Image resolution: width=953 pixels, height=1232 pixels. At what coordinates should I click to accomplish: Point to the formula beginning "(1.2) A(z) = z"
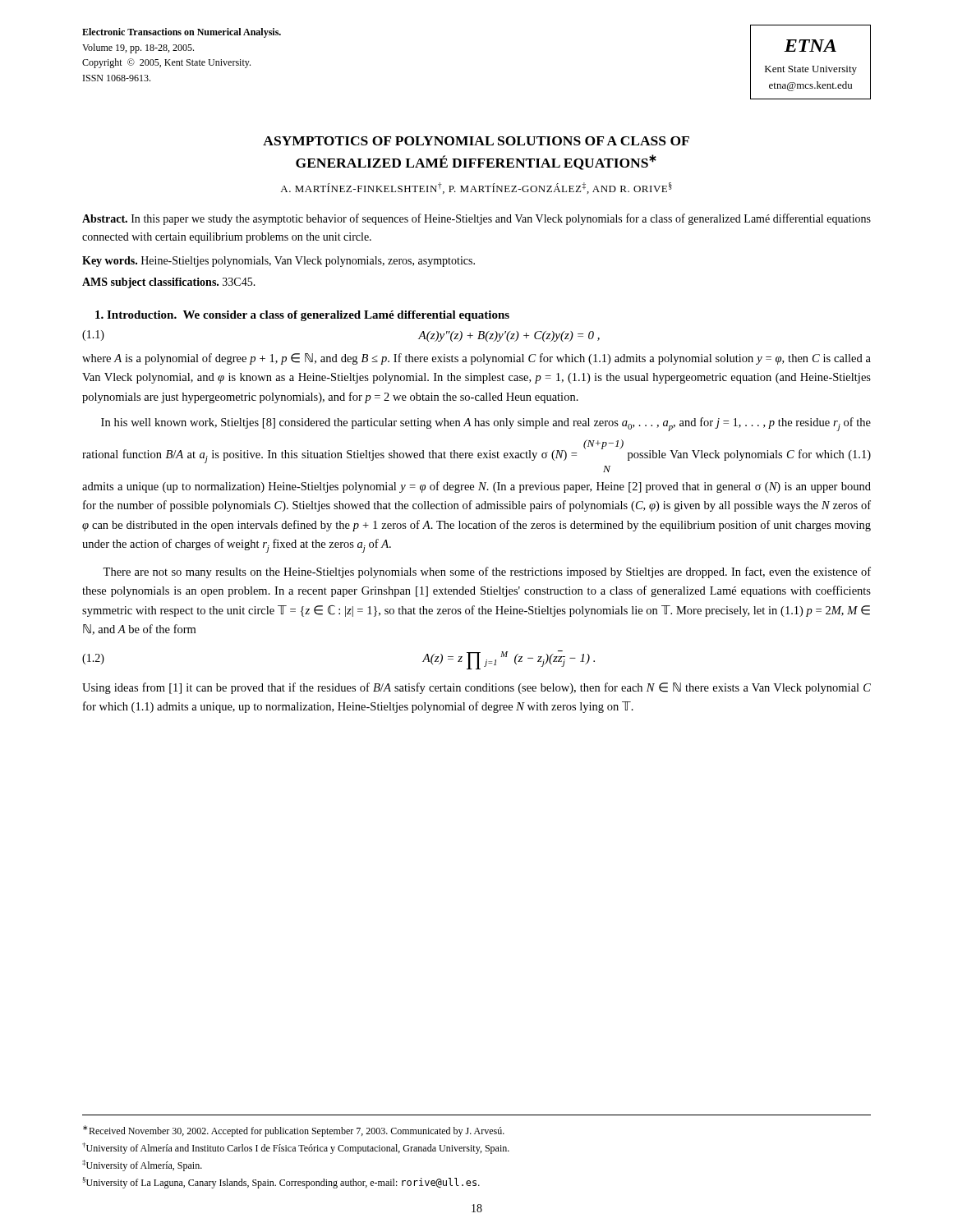476,659
